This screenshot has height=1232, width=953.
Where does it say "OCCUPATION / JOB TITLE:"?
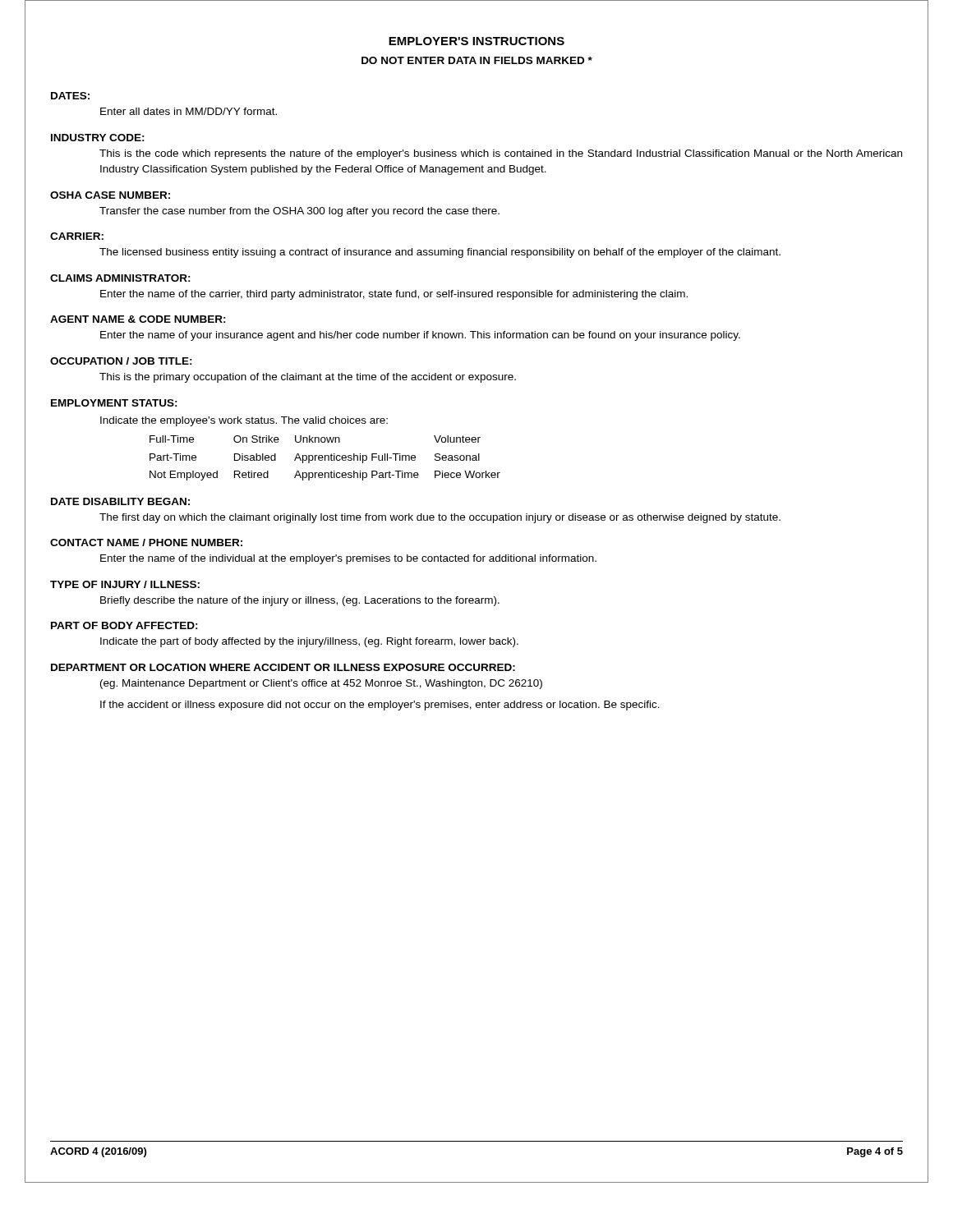[x=121, y=361]
